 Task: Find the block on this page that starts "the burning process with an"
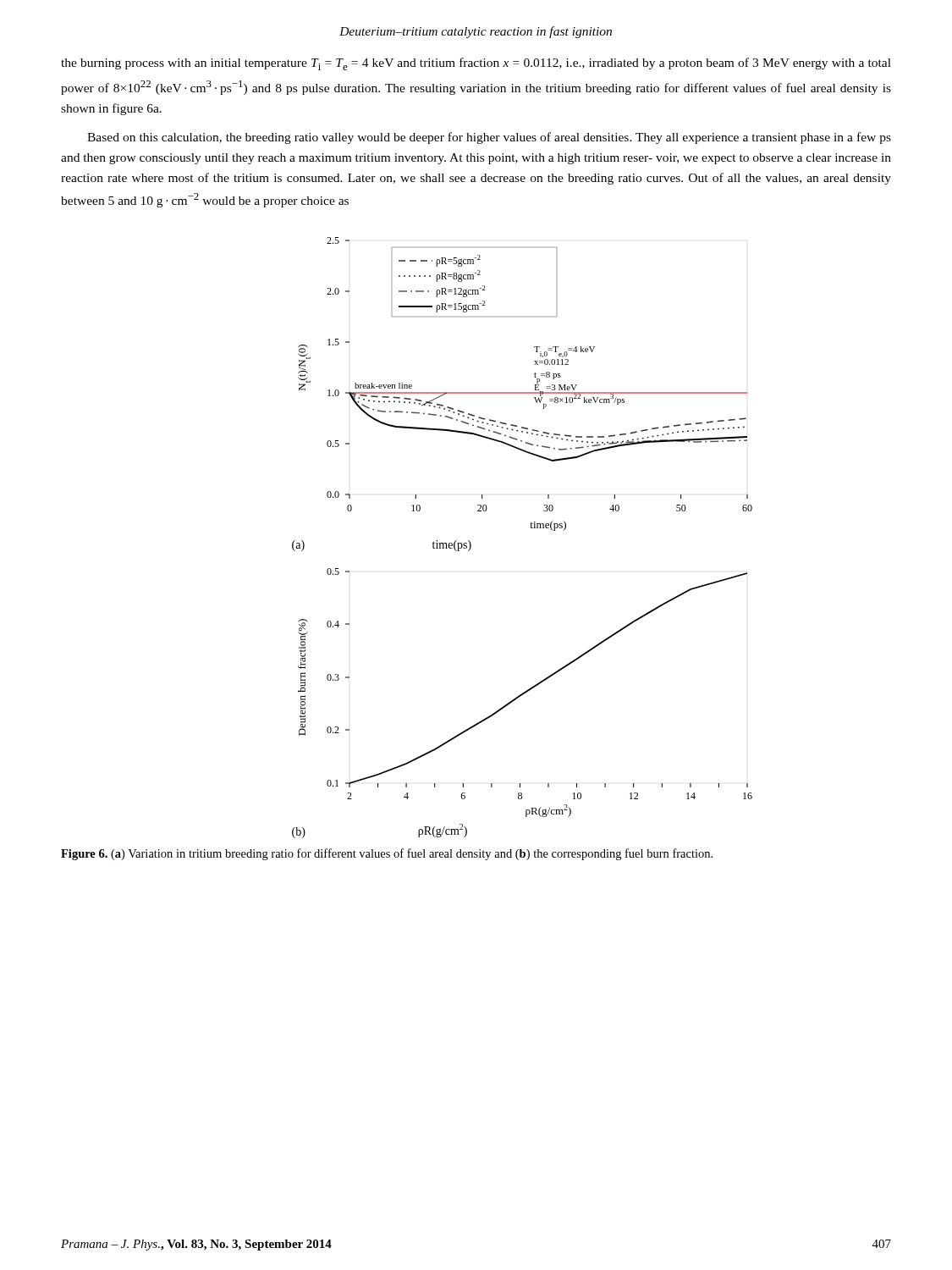476,85
